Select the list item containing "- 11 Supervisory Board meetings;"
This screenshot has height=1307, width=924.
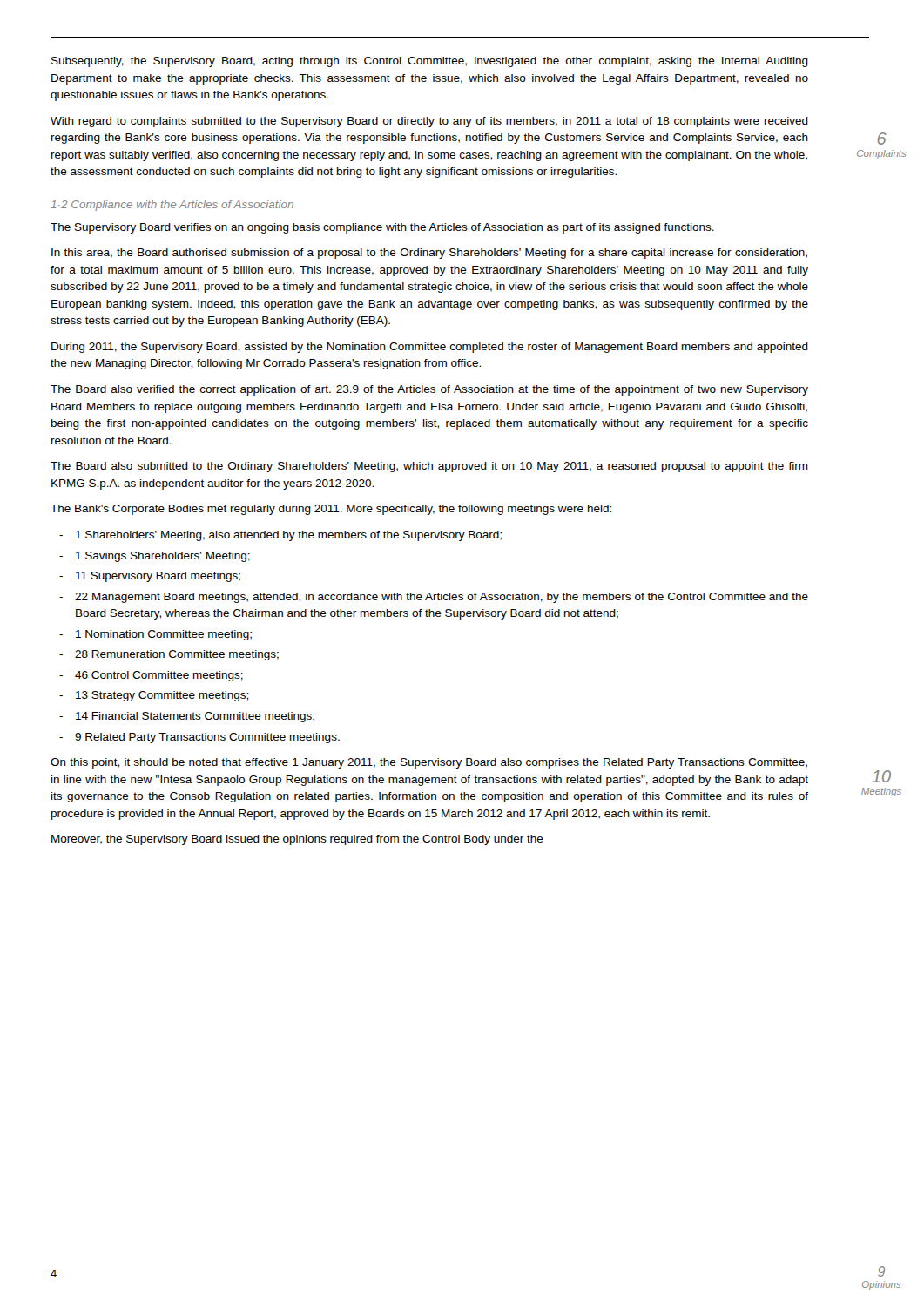[150, 577]
